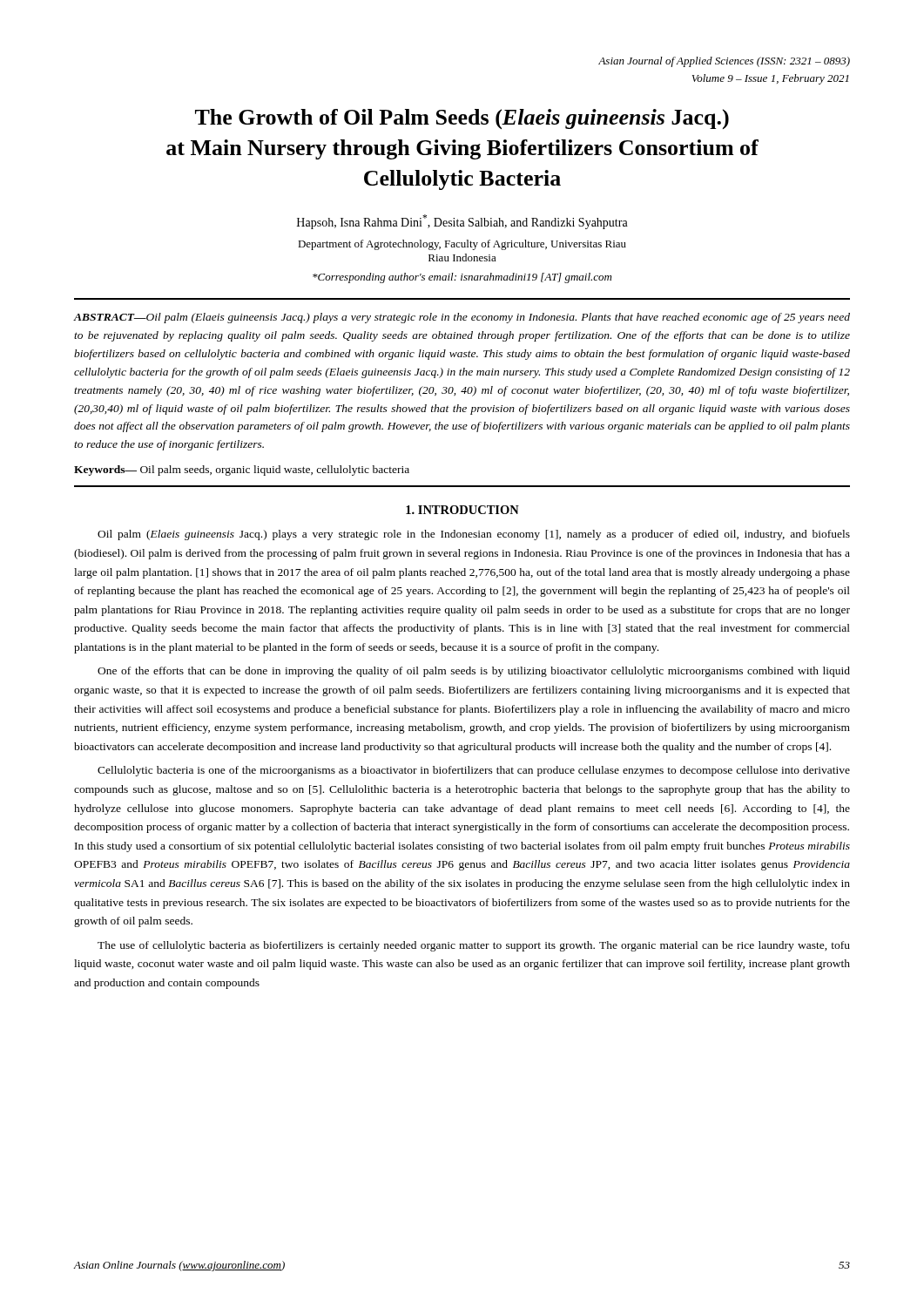
Task: Click on the element starting "Hapsoh, Isna Rahma Dini*, Desita Salbiah,"
Action: click(462, 221)
